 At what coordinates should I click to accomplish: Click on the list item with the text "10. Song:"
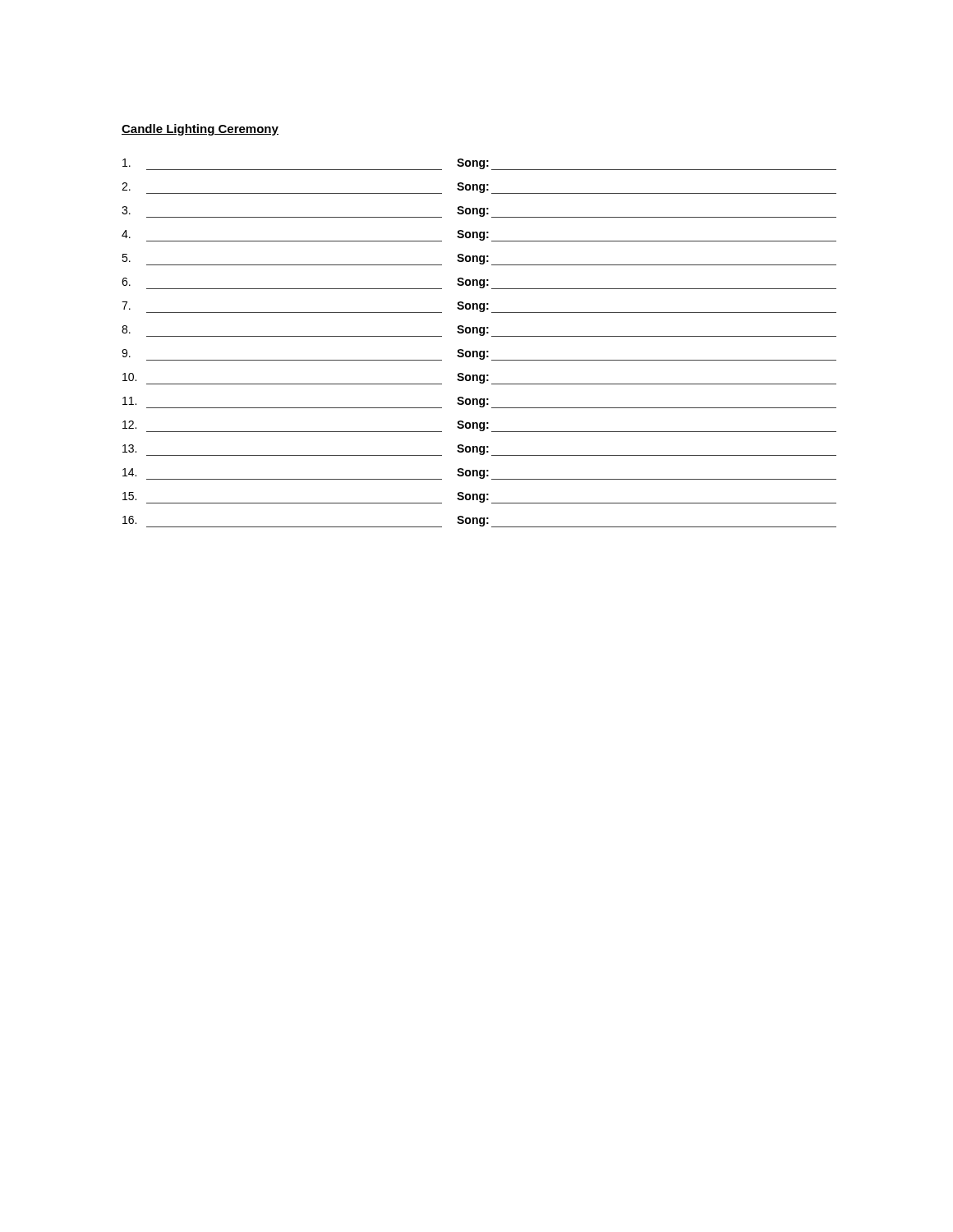pos(479,377)
